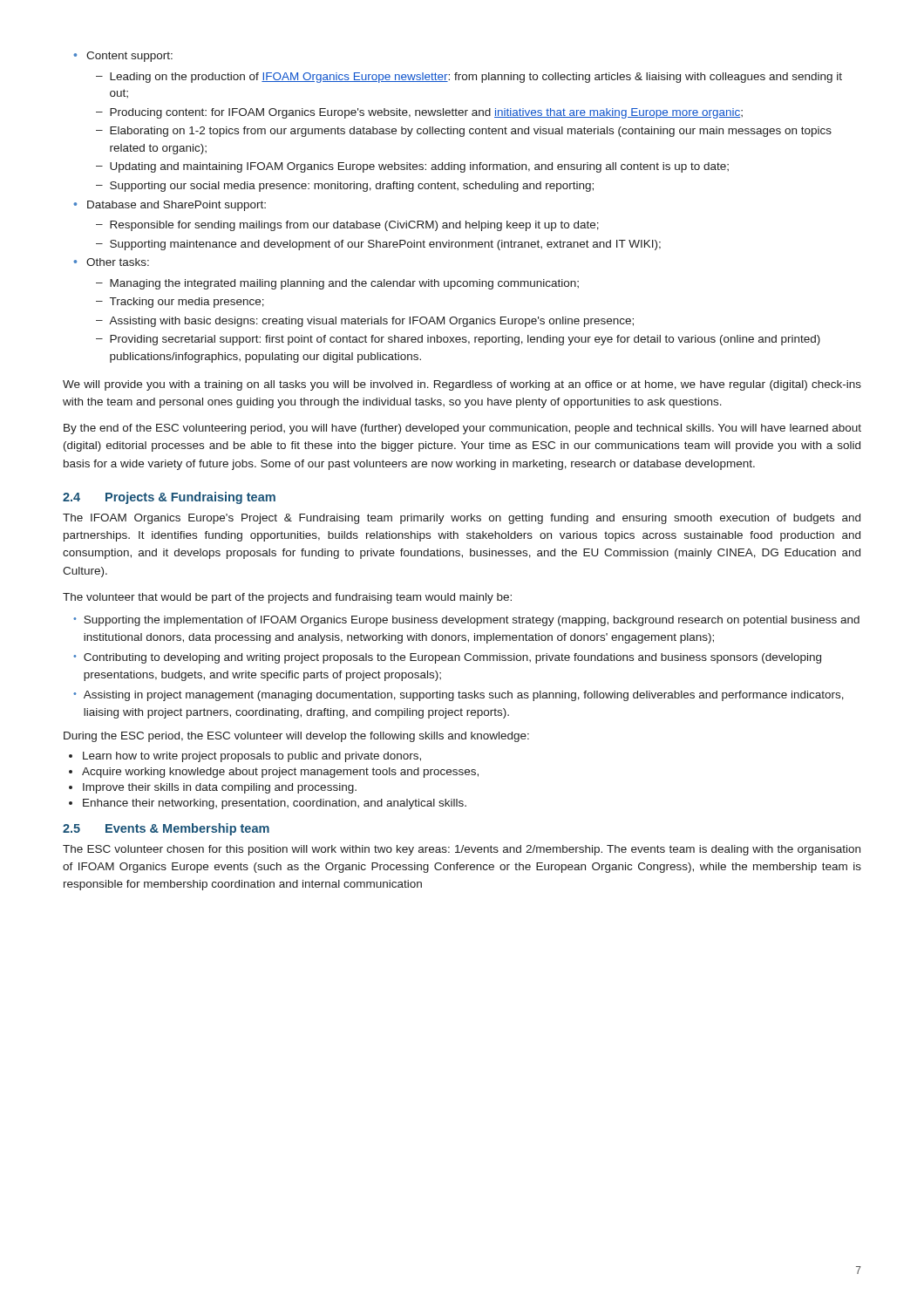Select the list item that says "Other tasks:"
This screenshot has height=1308, width=924.
tap(111, 262)
